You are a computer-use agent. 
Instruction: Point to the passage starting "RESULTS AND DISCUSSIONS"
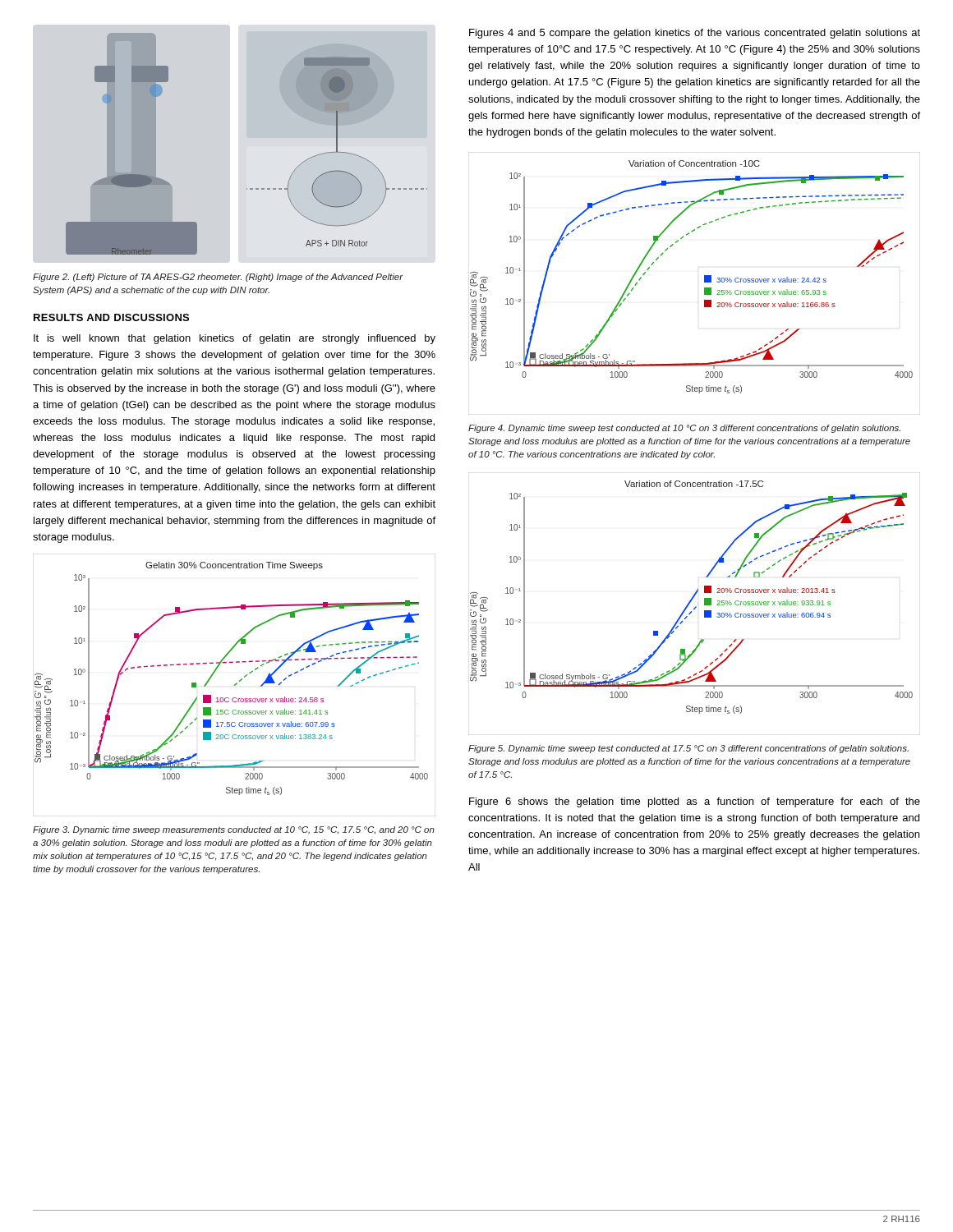click(111, 318)
